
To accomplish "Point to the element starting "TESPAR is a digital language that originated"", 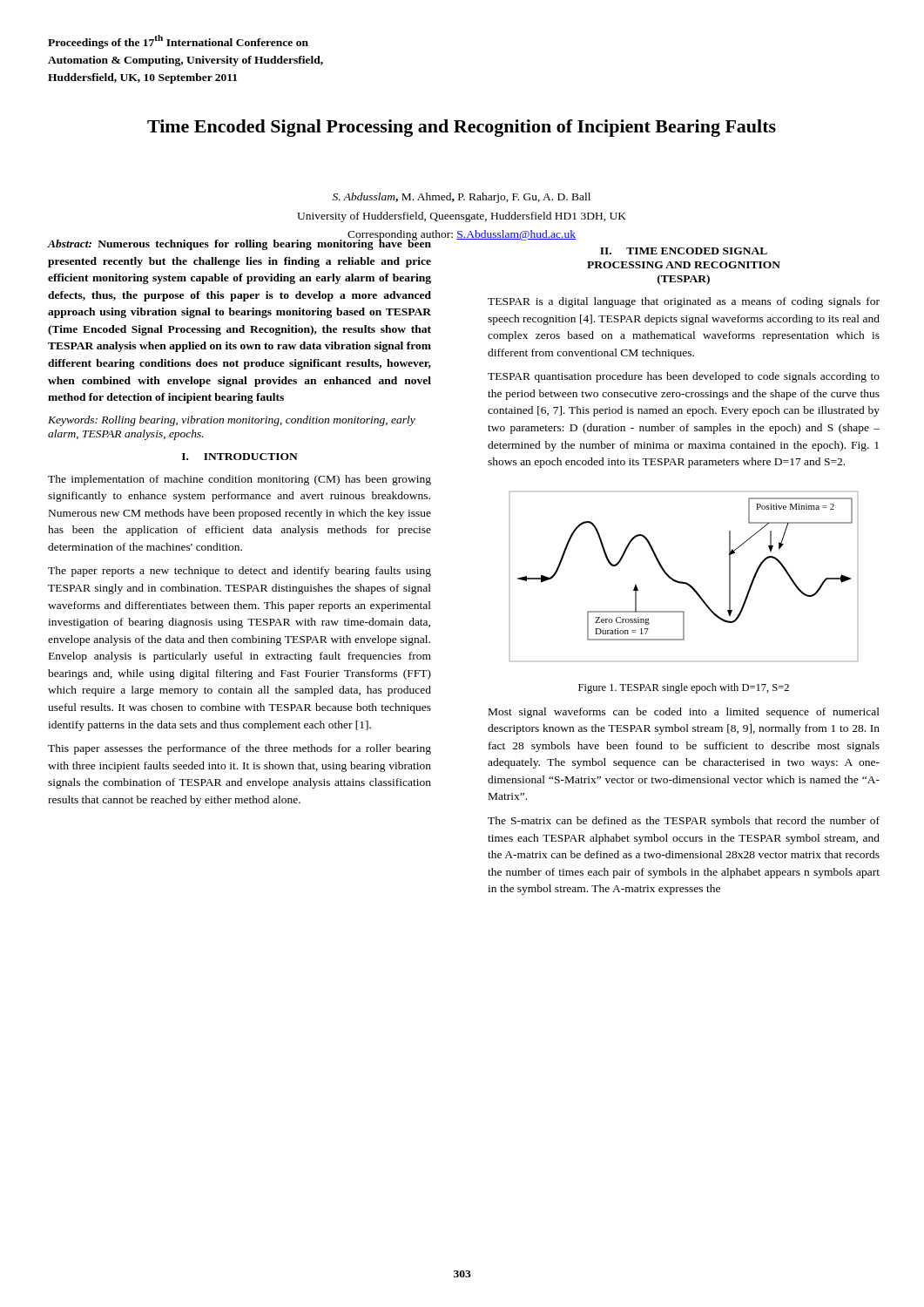I will tap(684, 327).
